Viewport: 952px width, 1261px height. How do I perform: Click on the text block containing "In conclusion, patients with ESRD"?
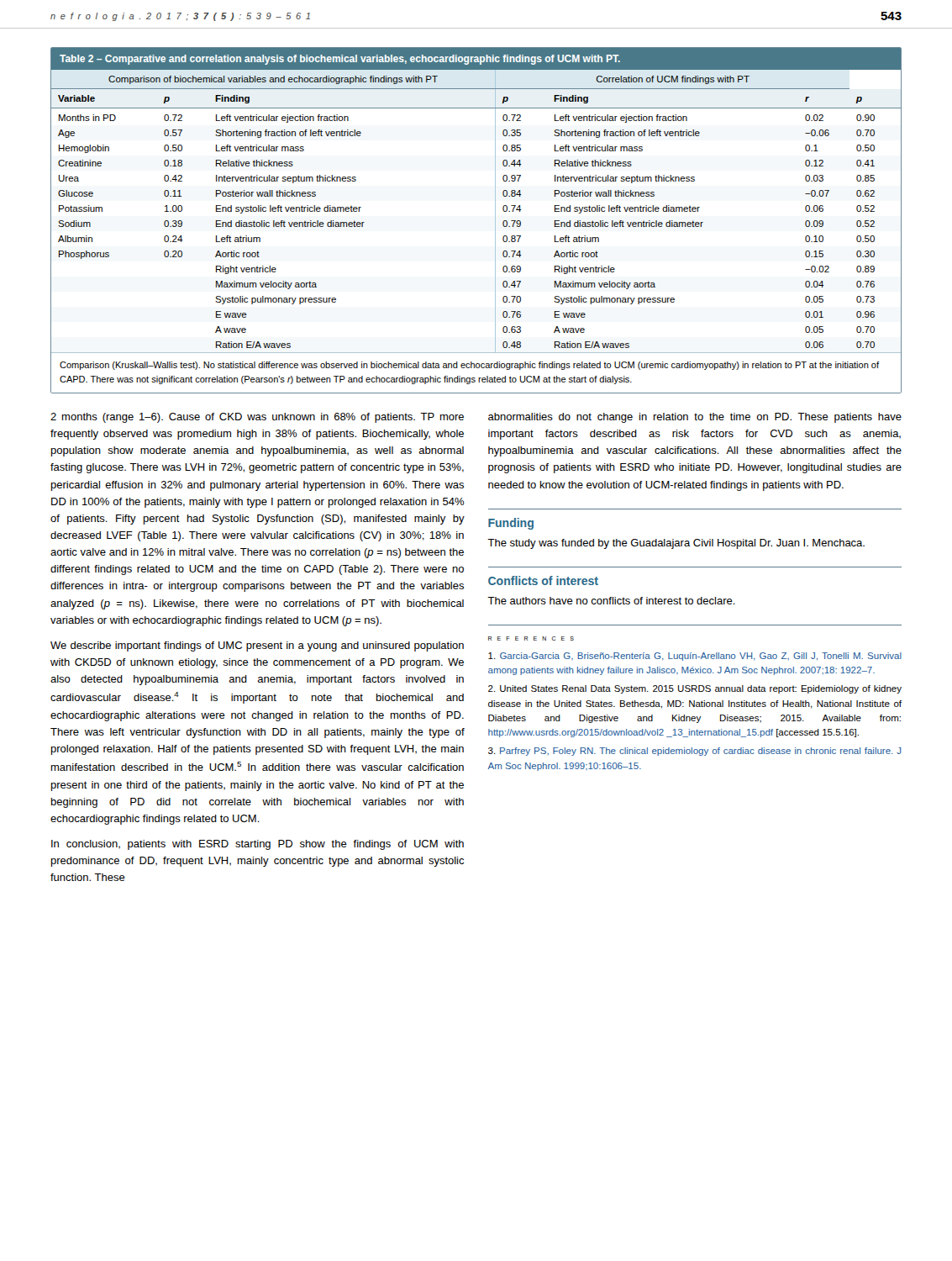pyautogui.click(x=257, y=861)
